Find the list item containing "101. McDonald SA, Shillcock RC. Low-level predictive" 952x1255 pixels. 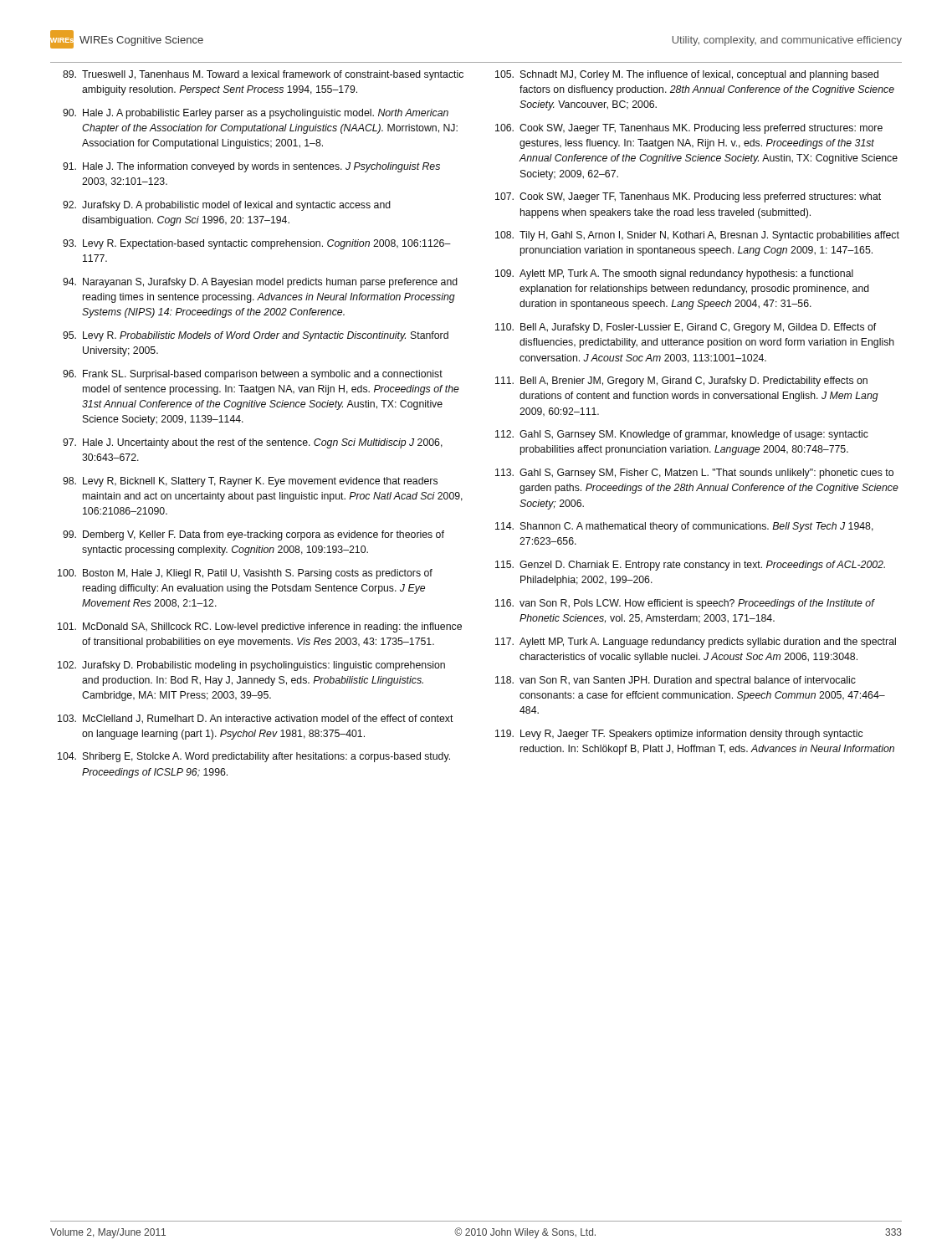coord(257,634)
